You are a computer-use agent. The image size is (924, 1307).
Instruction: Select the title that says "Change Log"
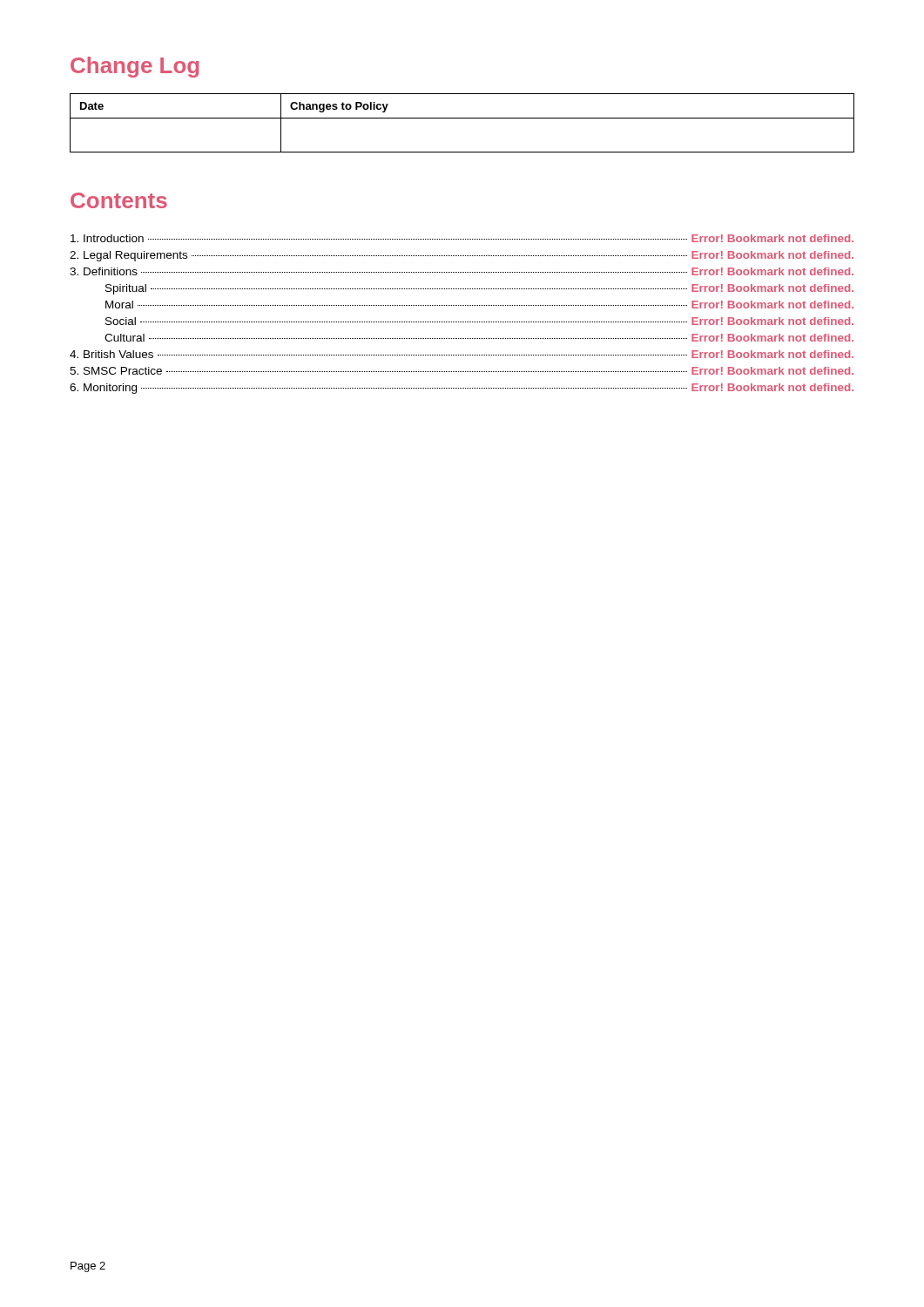135,65
